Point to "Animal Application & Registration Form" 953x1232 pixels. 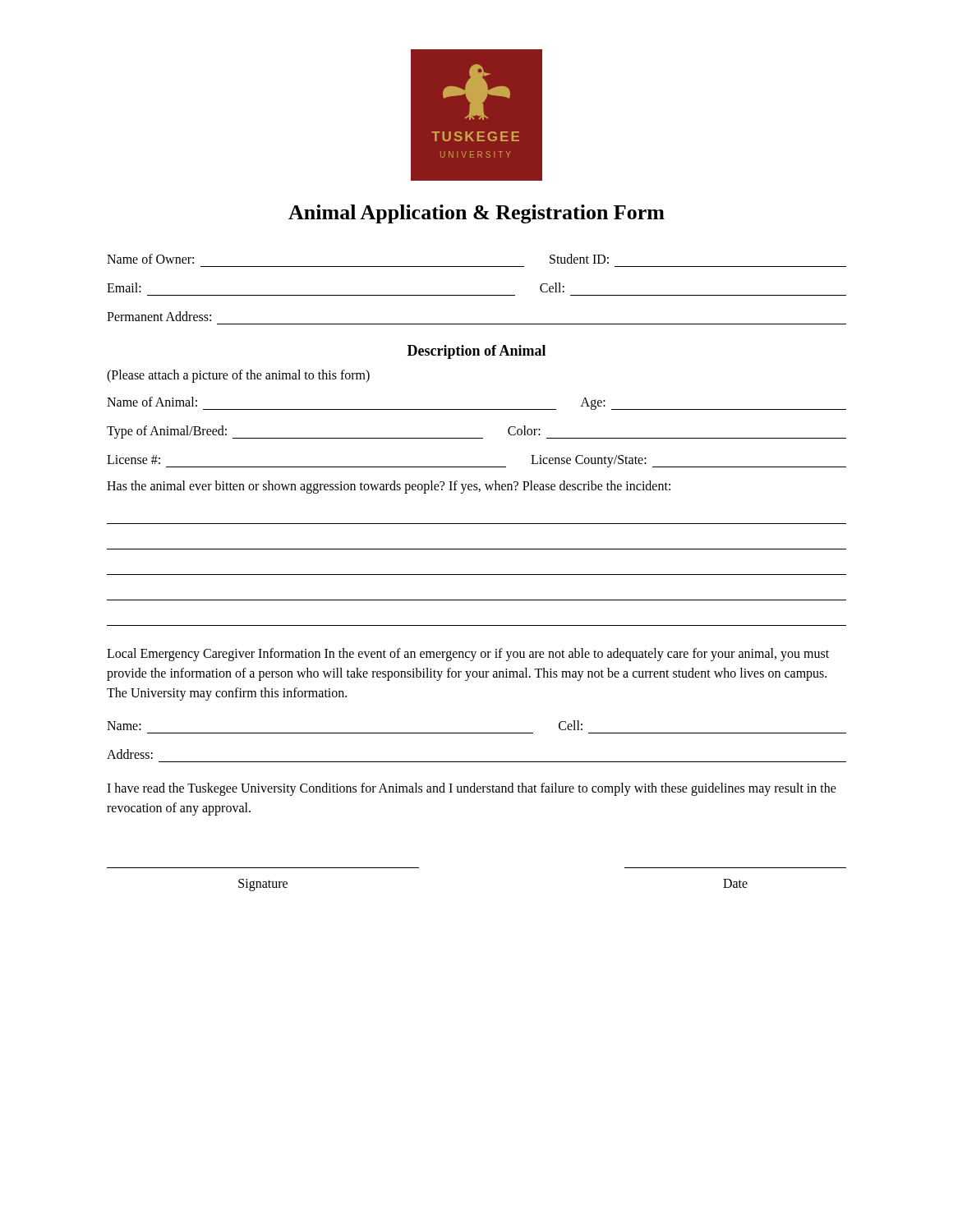476,212
